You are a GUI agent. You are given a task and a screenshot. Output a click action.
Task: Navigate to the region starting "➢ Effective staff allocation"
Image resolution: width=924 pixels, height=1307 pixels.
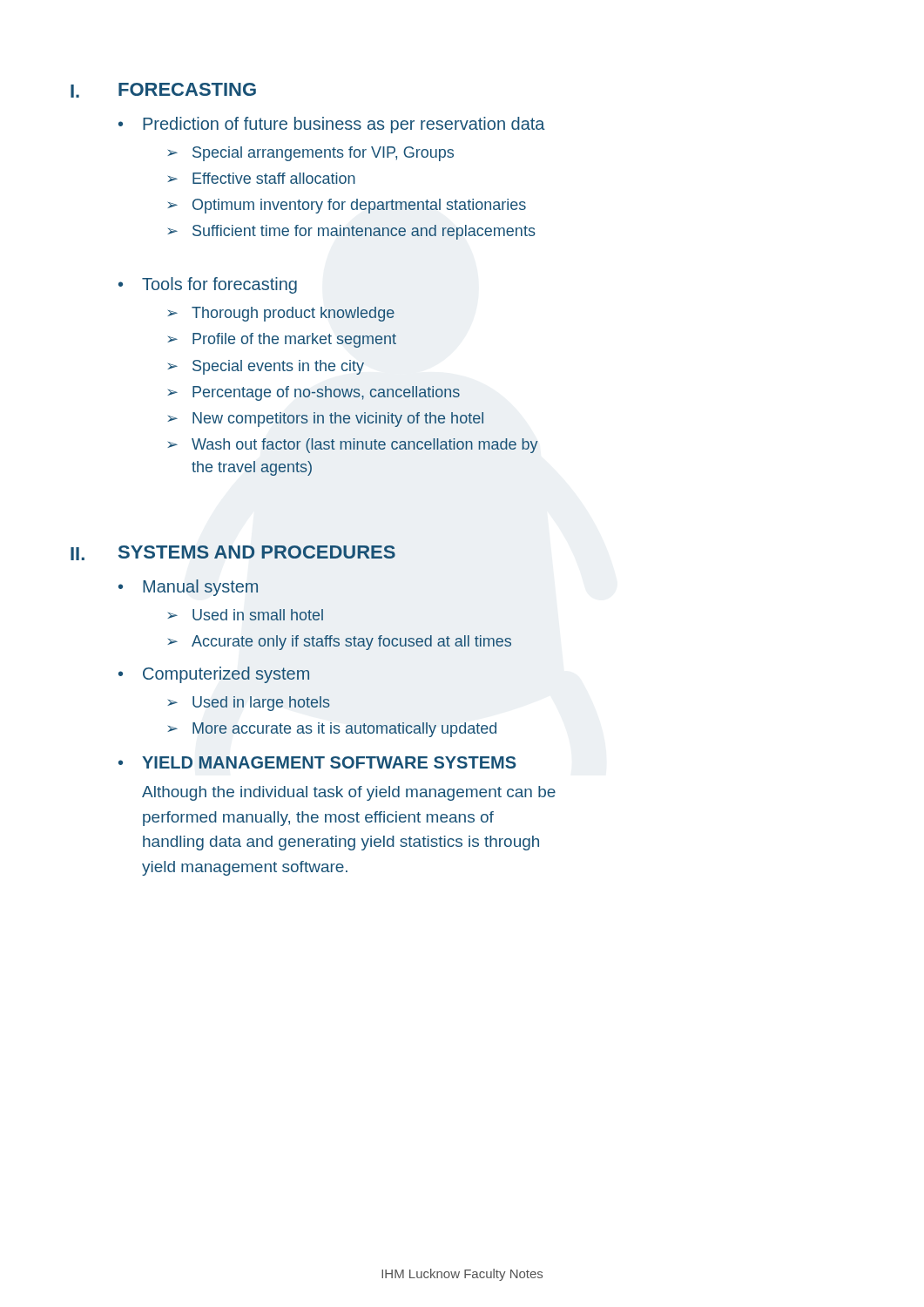pos(261,178)
